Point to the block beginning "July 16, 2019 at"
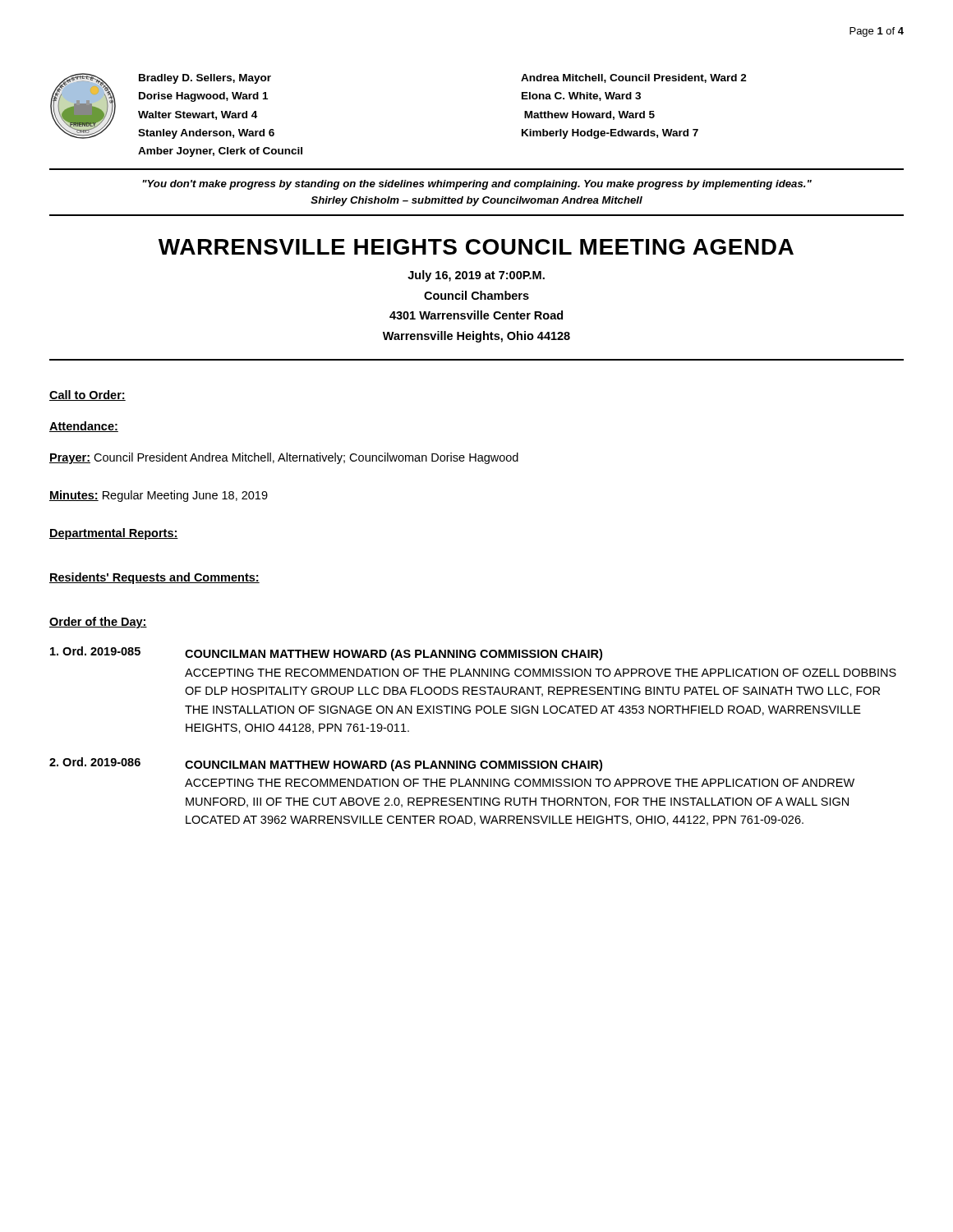Image resolution: width=953 pixels, height=1232 pixels. [x=476, y=305]
